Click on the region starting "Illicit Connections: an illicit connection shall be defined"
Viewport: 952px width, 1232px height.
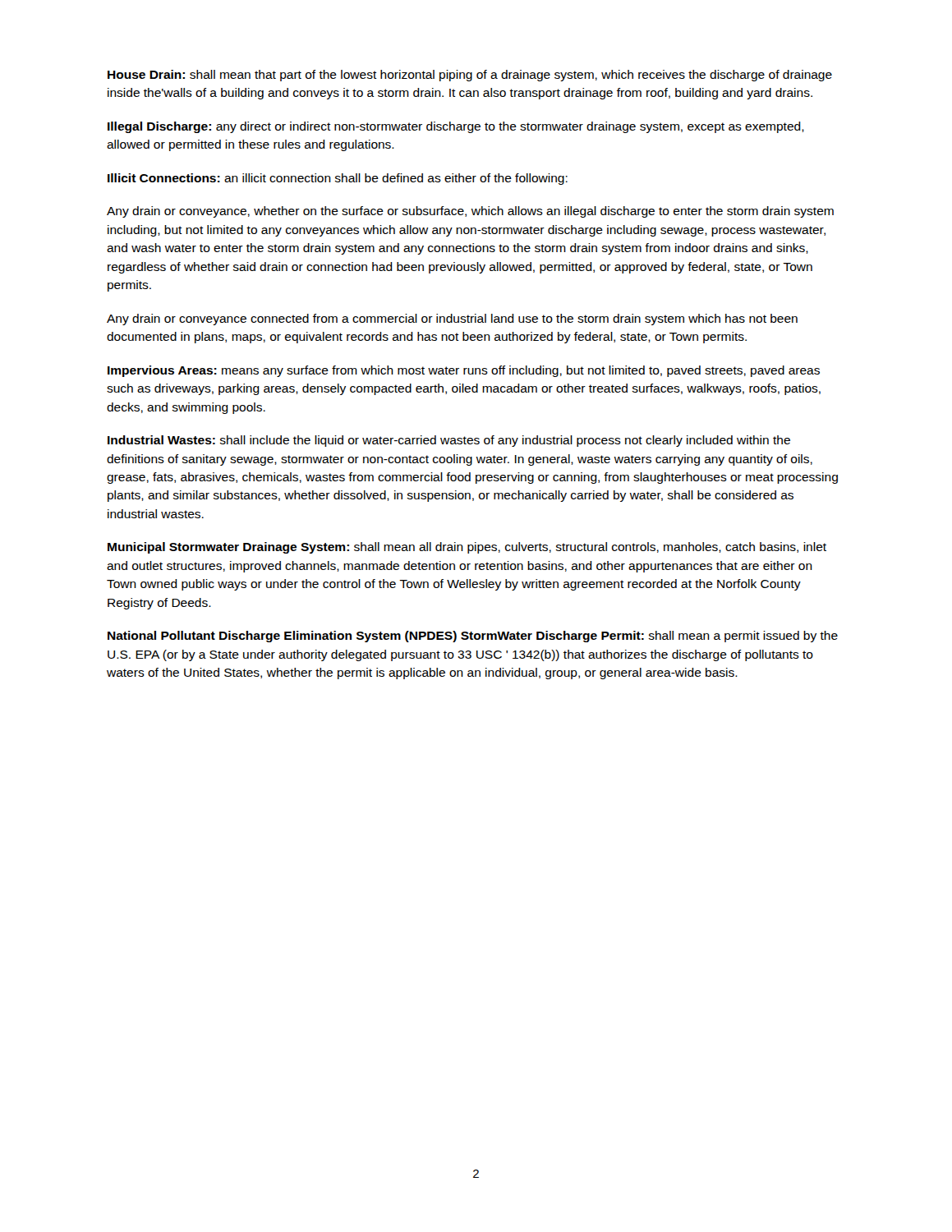(337, 178)
